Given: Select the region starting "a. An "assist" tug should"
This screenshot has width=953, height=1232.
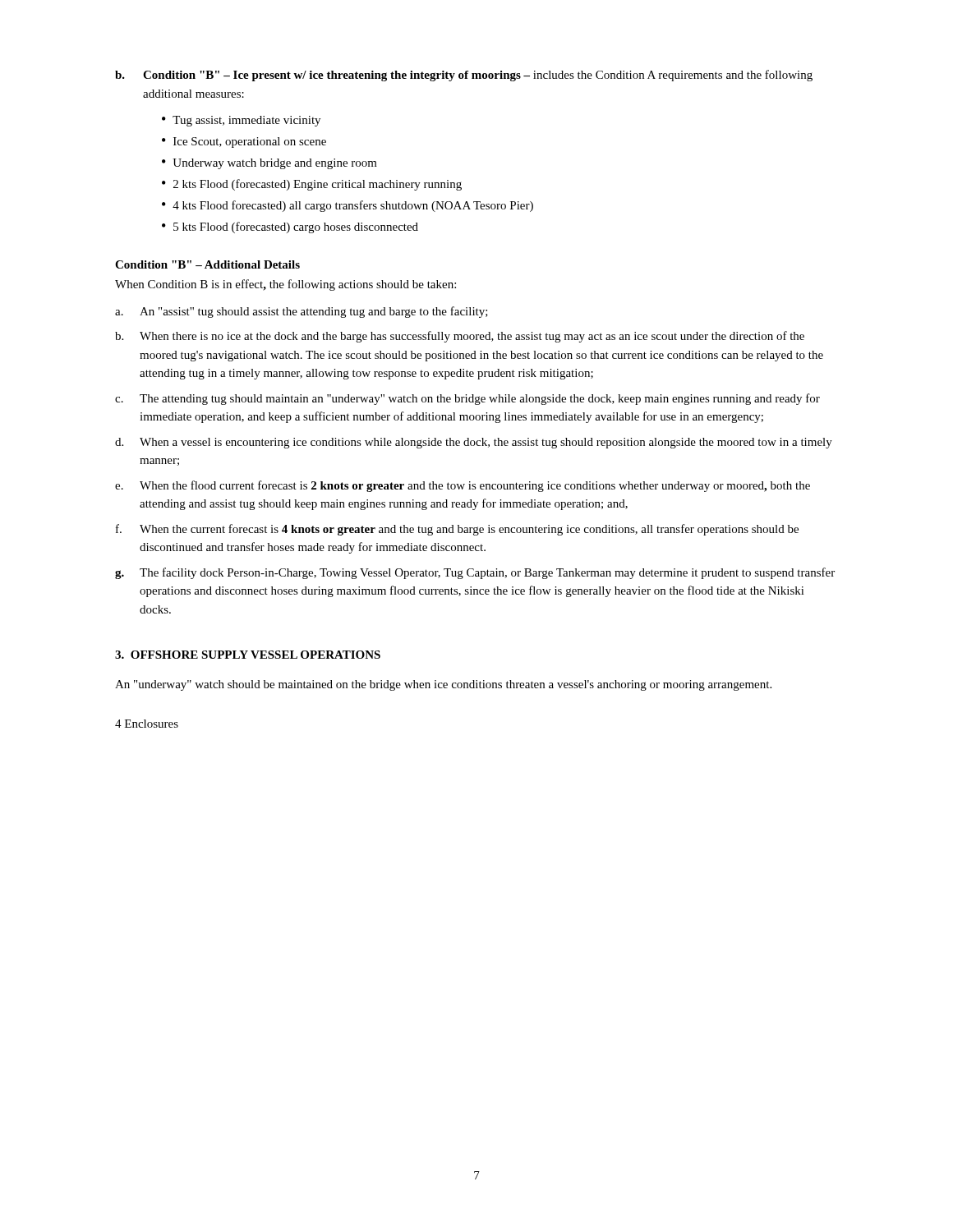Looking at the screenshot, I should 302,311.
